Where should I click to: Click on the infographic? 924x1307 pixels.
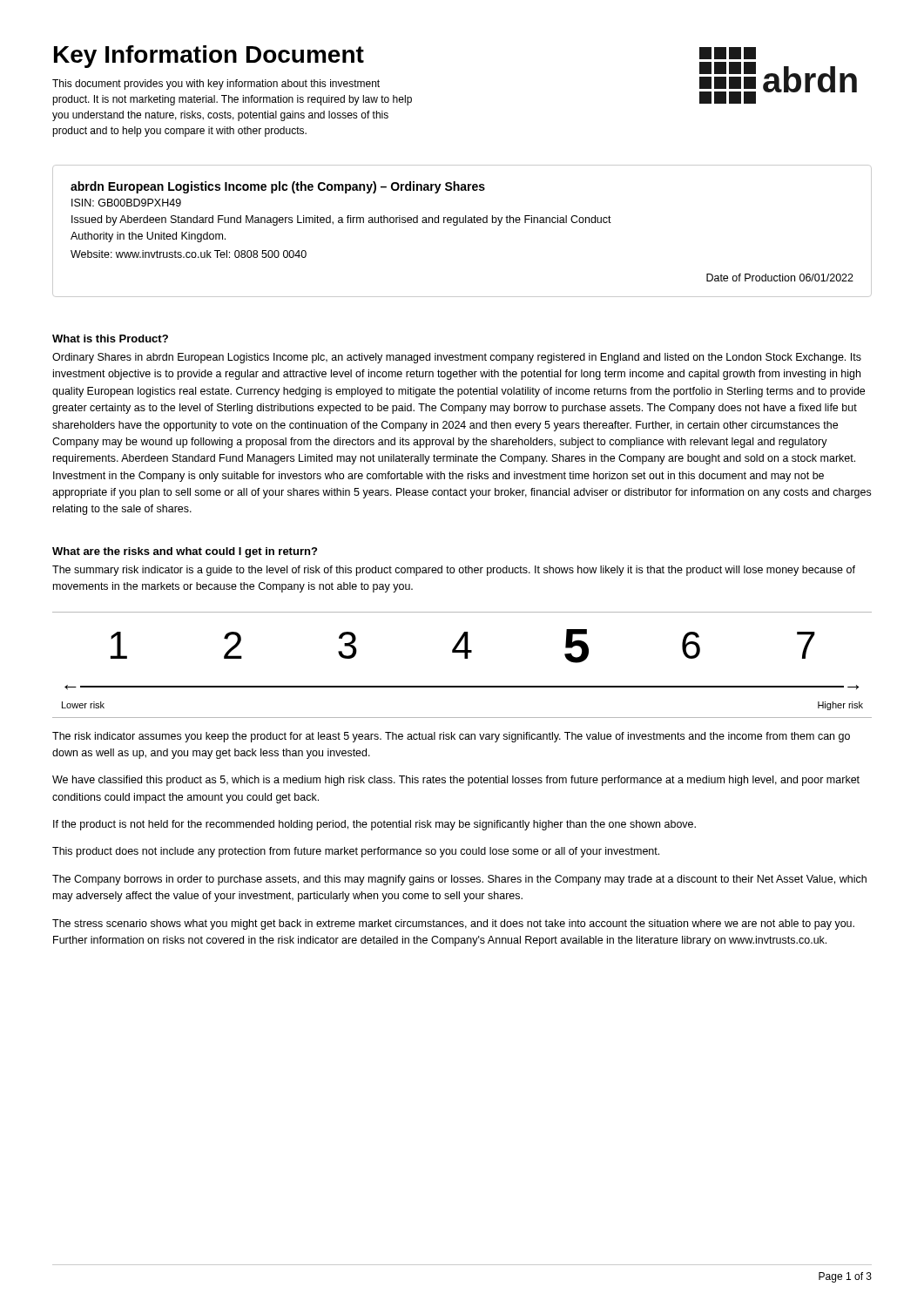pyautogui.click(x=462, y=664)
